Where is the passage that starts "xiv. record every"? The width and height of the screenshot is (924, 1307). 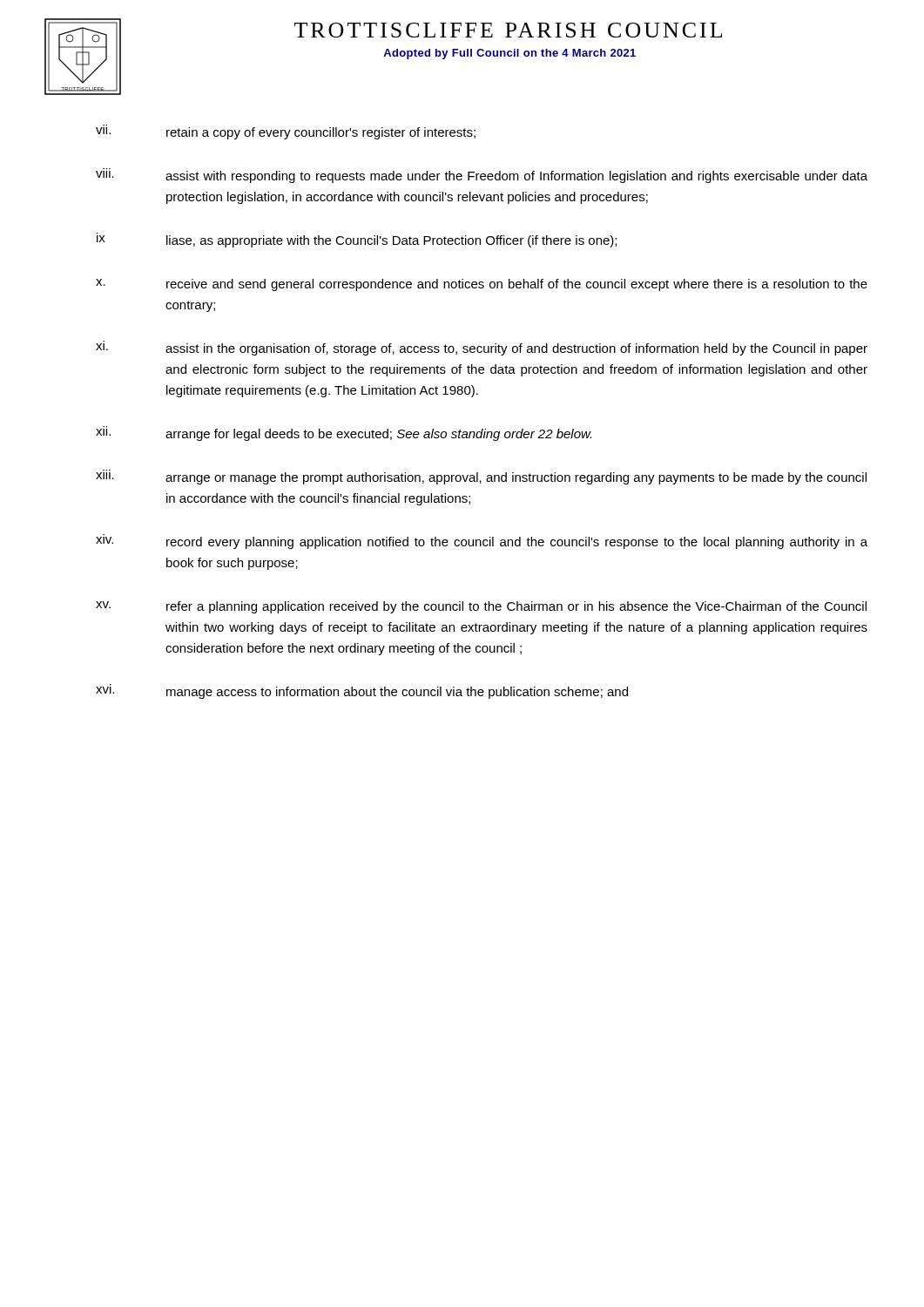[x=482, y=552]
